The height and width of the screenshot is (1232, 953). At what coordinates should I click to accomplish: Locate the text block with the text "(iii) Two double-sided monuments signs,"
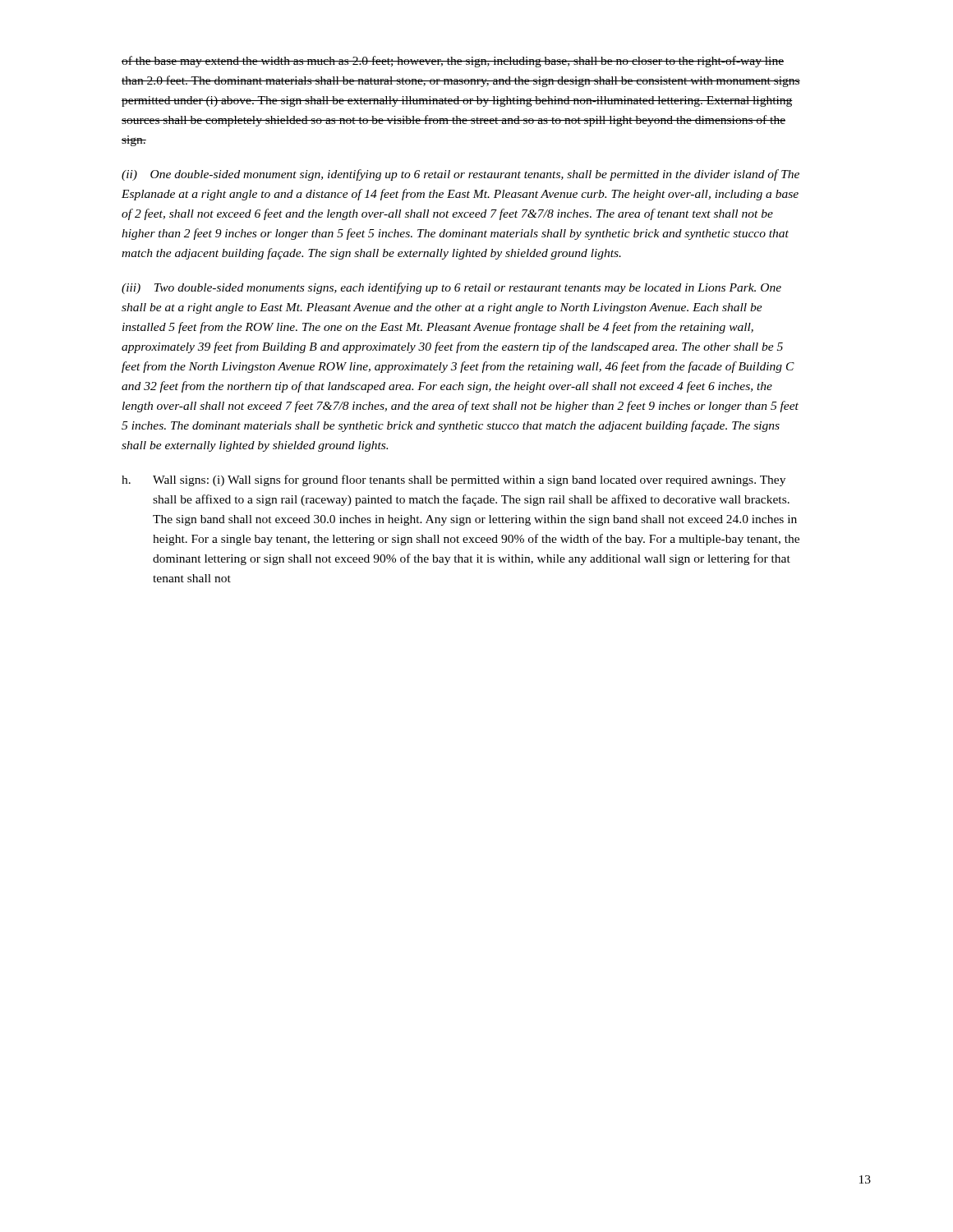(x=460, y=366)
